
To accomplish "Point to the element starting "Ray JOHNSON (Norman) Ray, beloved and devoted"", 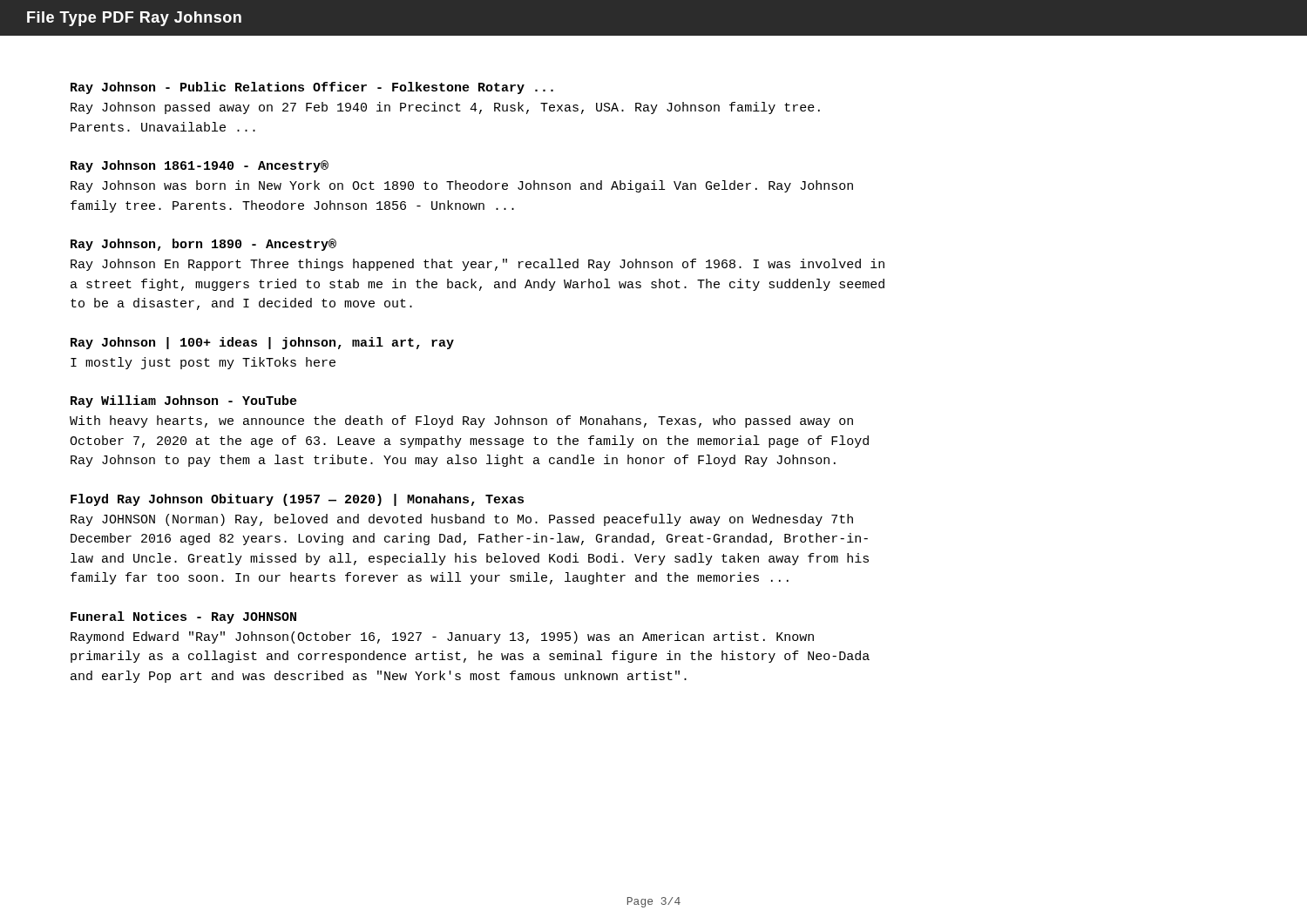I will [470, 549].
